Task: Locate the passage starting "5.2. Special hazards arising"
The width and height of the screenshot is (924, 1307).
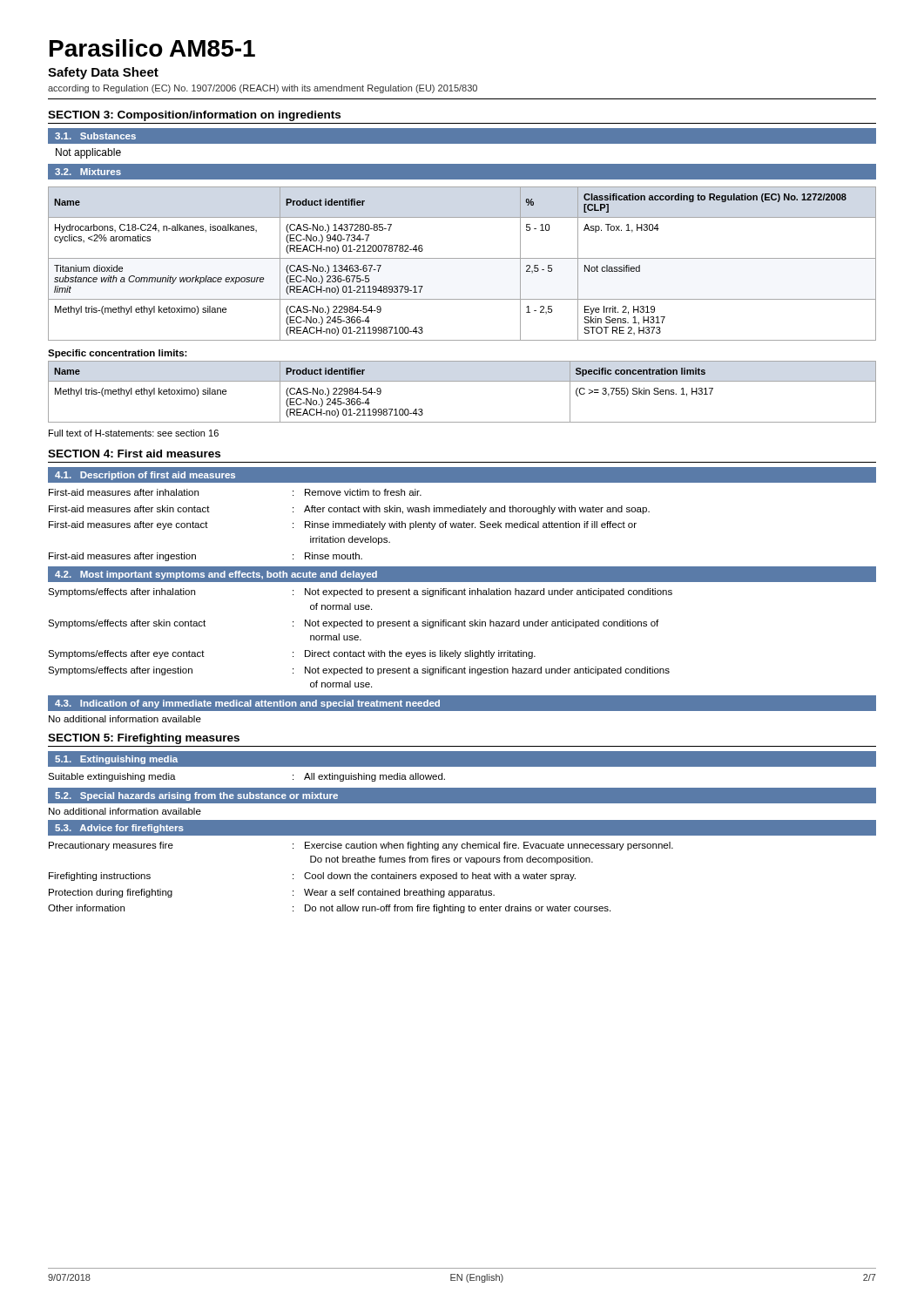Action: point(197,795)
